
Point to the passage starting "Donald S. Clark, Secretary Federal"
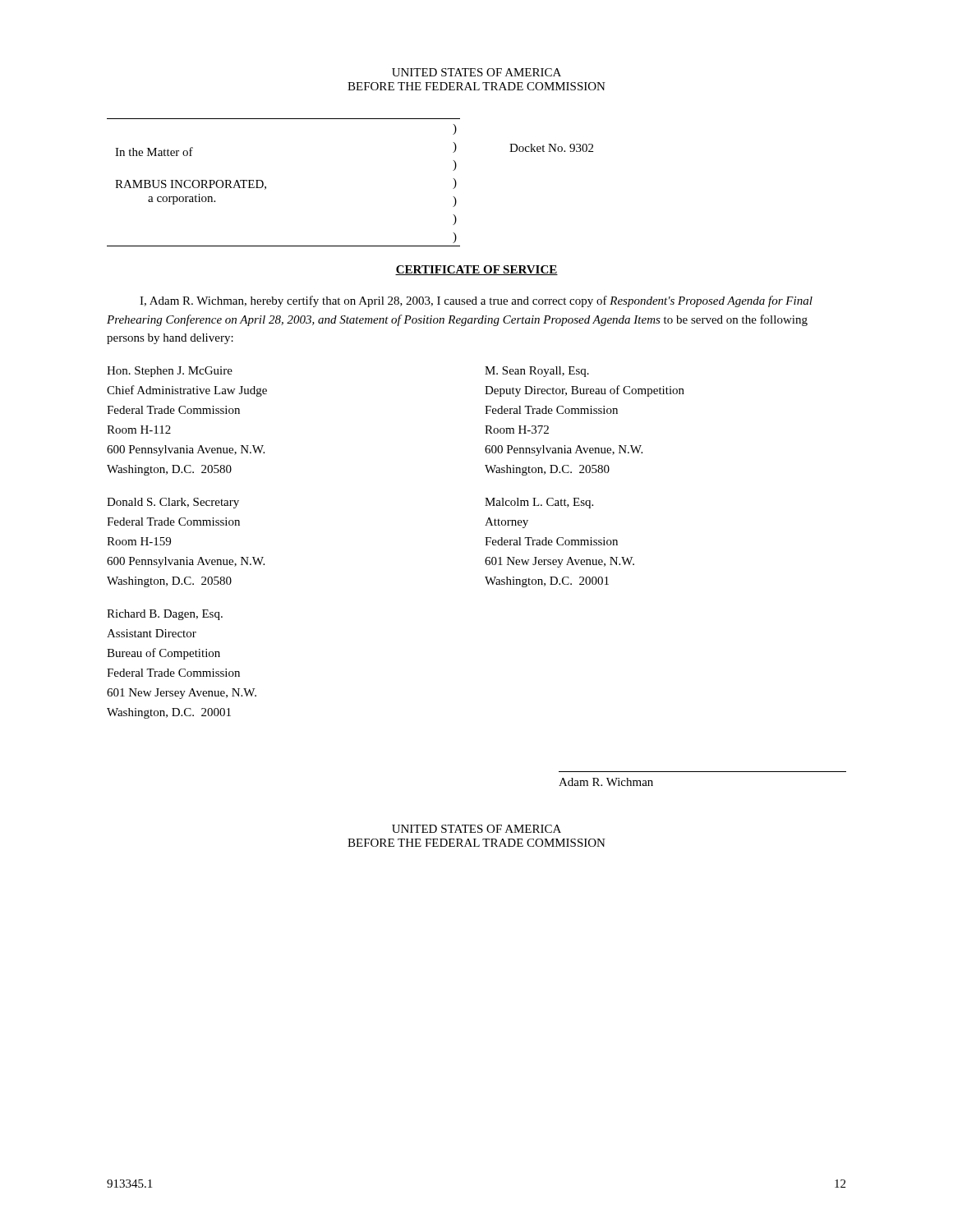click(x=173, y=503)
